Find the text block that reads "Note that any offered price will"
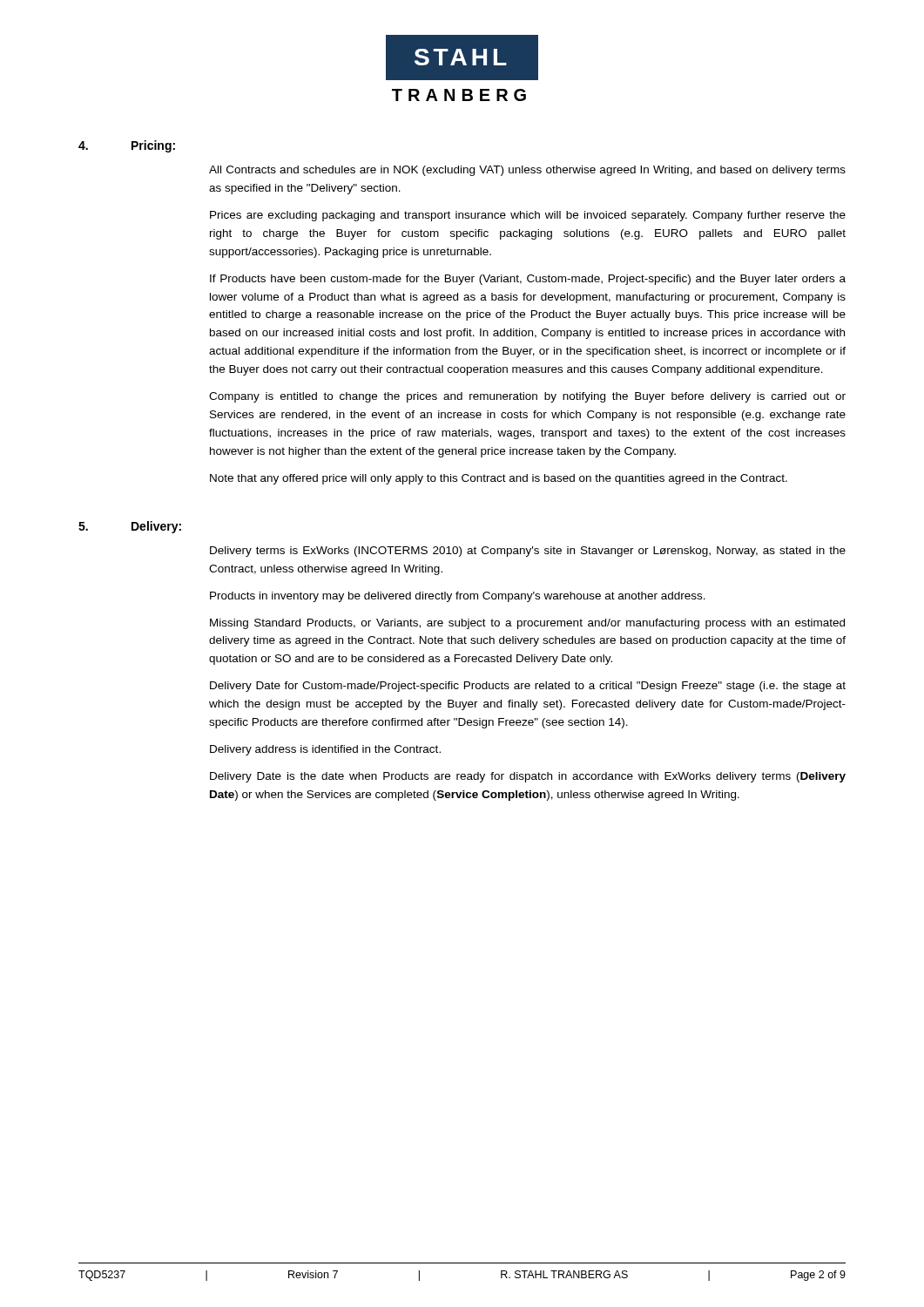924x1307 pixels. coord(498,478)
